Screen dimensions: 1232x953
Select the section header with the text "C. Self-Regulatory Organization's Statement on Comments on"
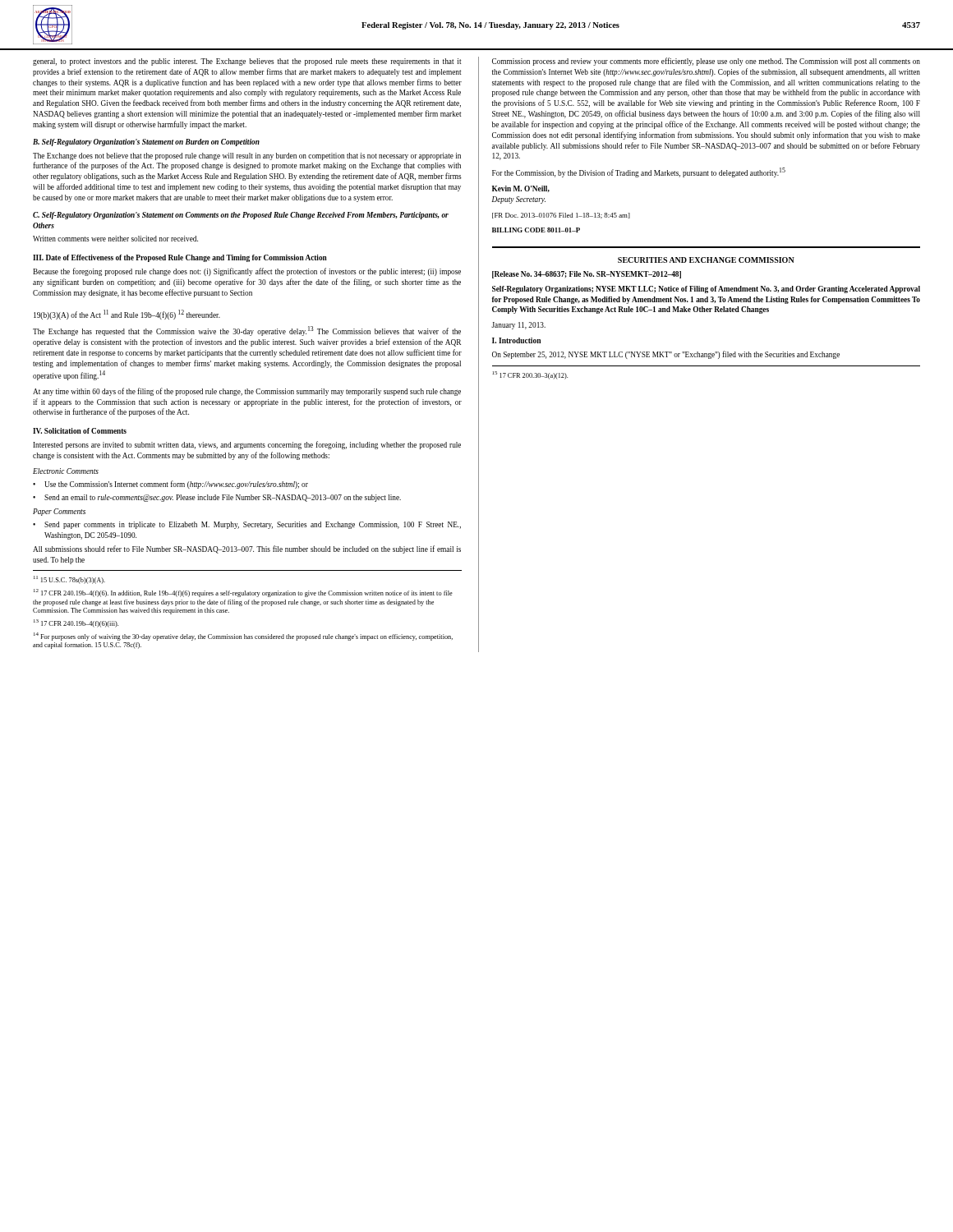click(x=241, y=220)
